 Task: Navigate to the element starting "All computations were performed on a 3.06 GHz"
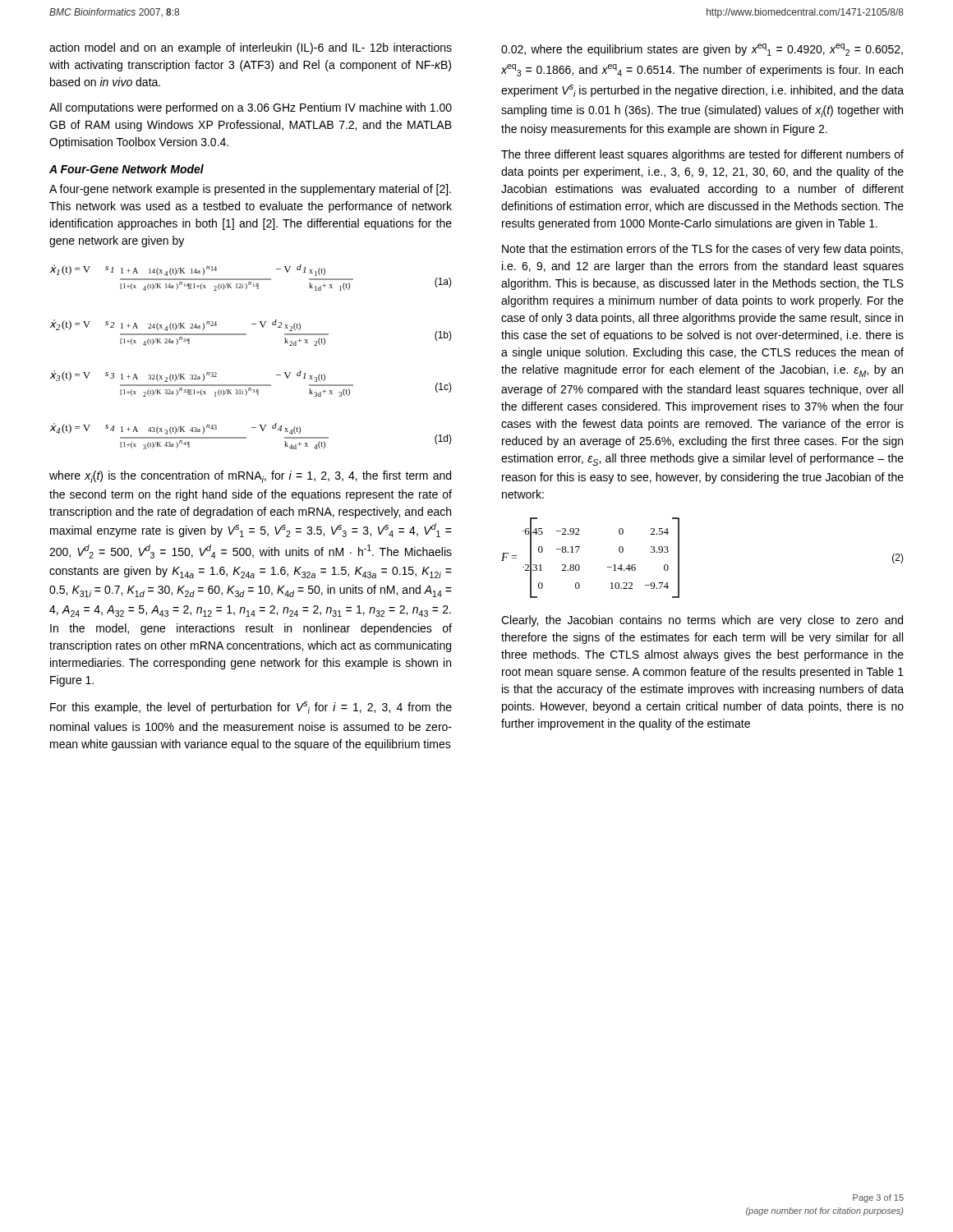(x=251, y=125)
